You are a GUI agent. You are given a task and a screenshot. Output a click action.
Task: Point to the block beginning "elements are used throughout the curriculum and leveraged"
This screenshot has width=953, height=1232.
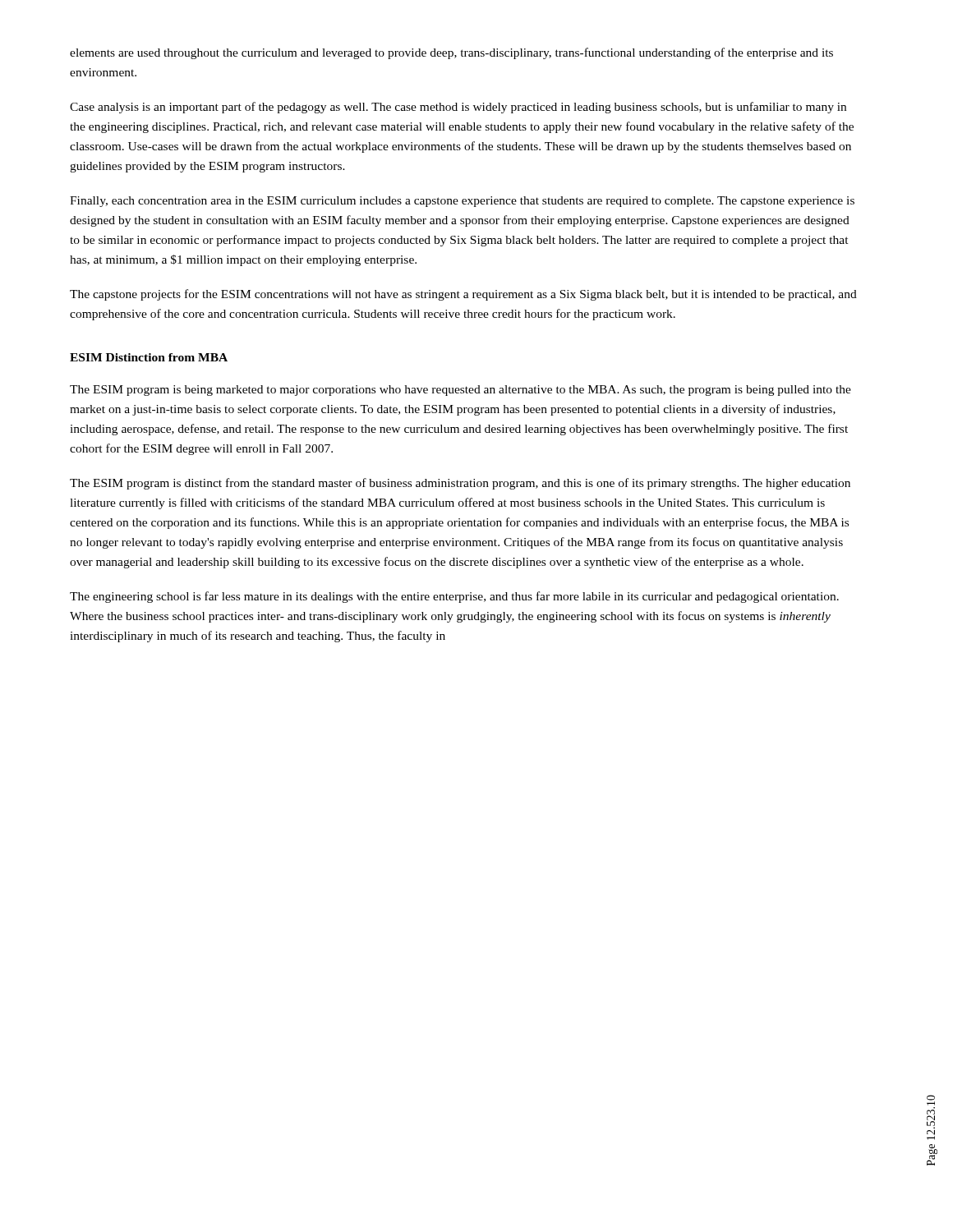coord(452,62)
